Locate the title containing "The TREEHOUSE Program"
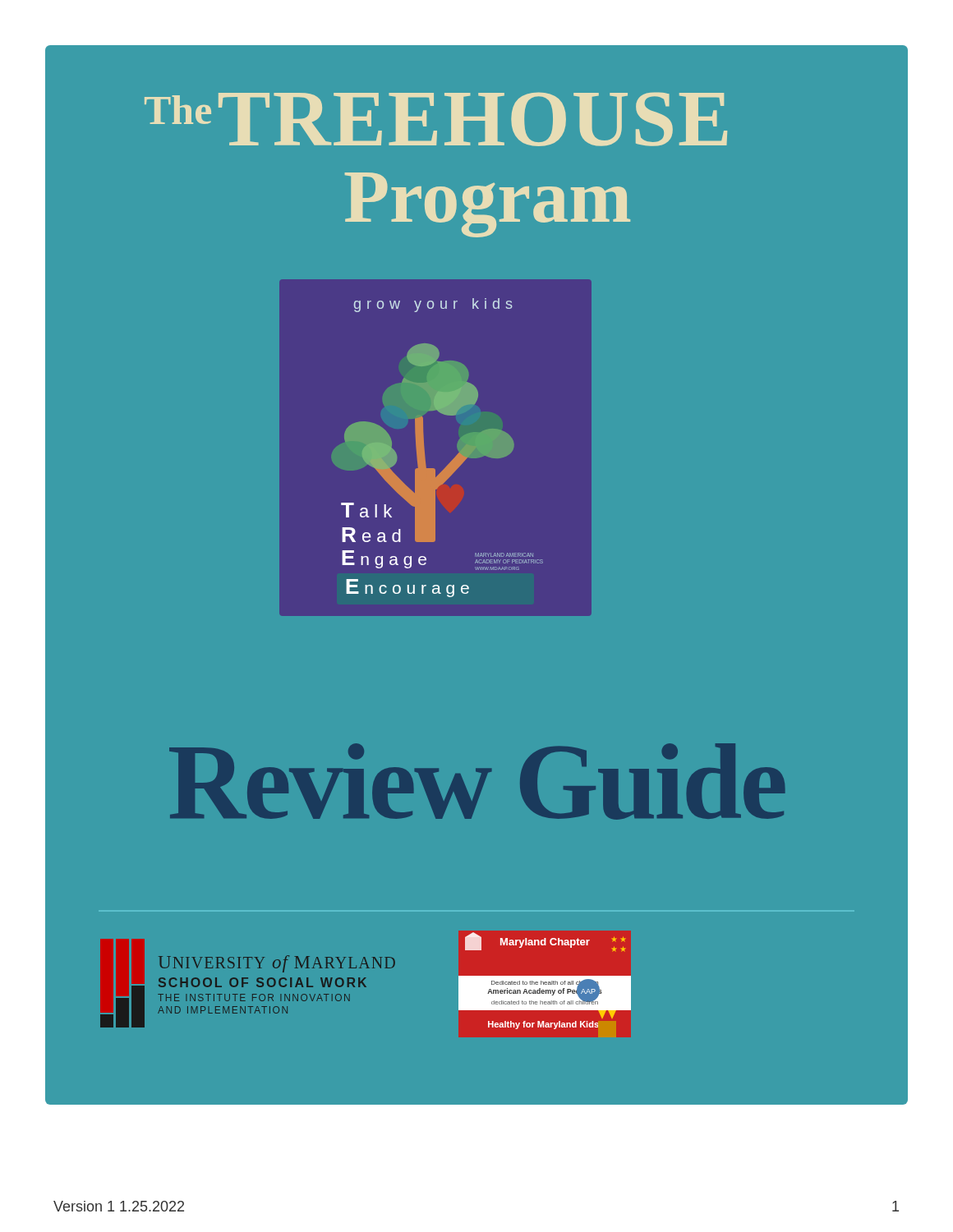953x1232 pixels. 452,156
